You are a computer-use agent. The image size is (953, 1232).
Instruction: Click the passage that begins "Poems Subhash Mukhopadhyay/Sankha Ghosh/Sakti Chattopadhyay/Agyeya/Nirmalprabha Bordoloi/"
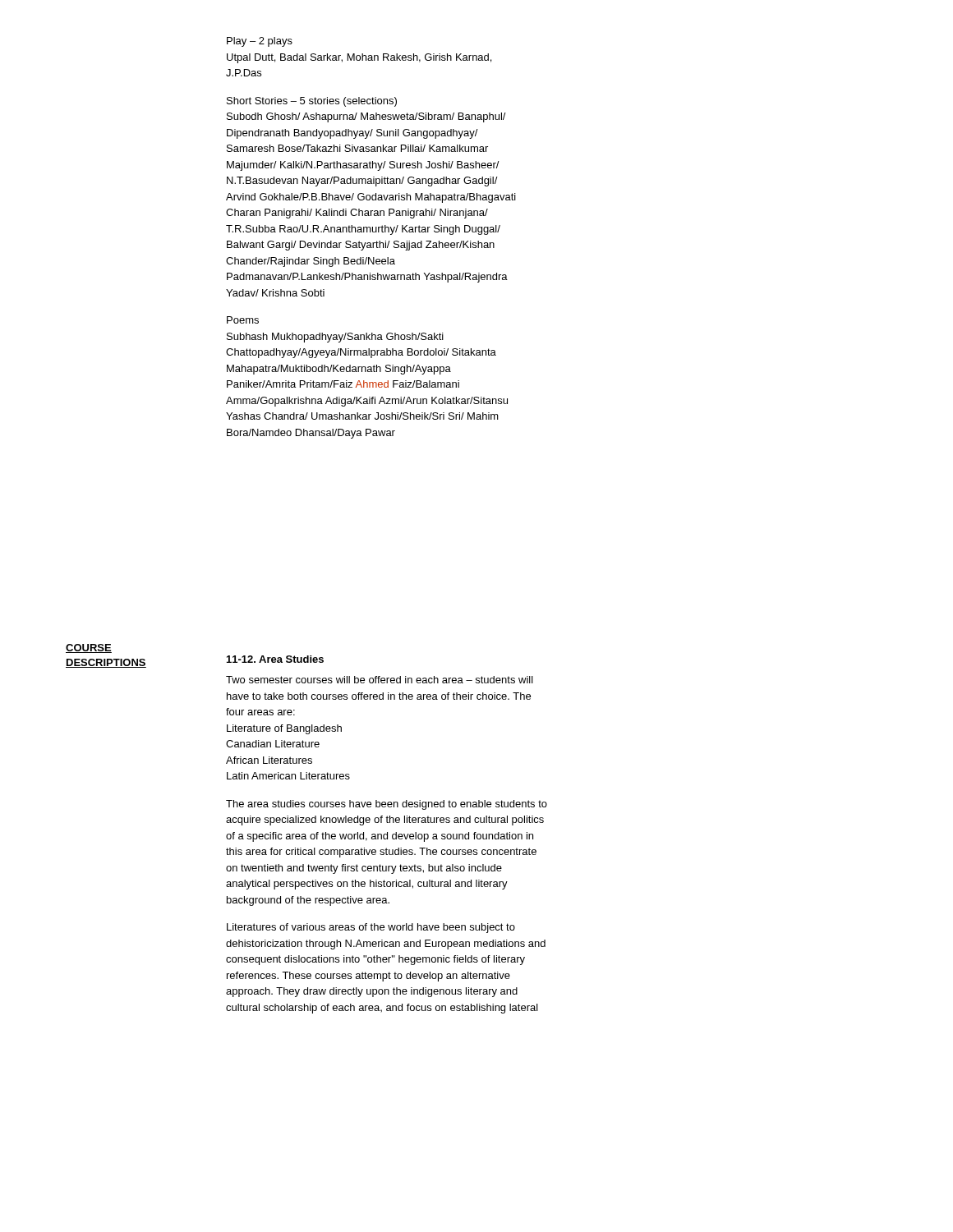(367, 376)
